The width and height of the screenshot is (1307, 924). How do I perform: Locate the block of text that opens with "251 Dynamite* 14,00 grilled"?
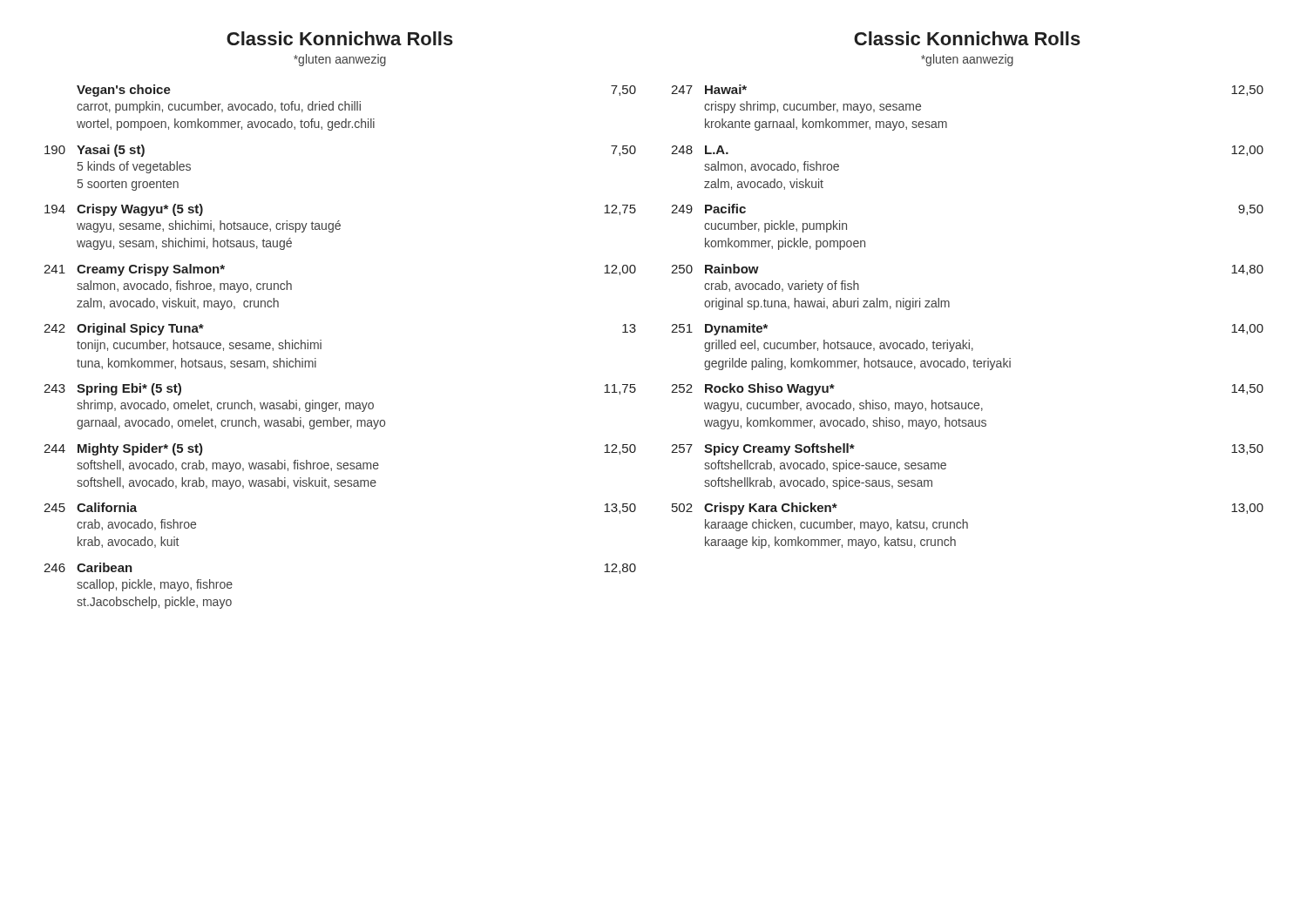click(x=967, y=346)
